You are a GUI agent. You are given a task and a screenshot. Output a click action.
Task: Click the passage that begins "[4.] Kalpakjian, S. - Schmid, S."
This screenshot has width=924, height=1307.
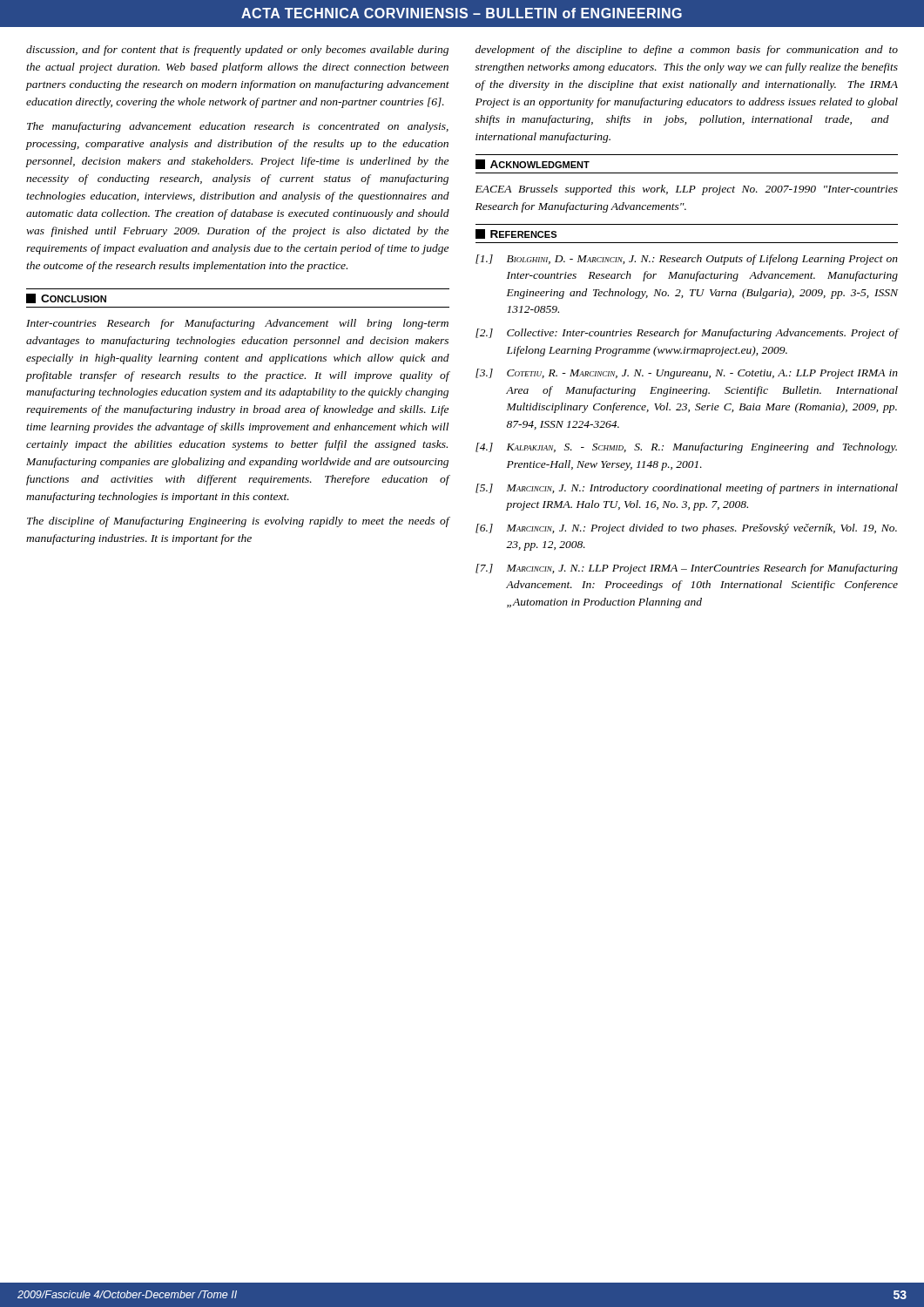pyautogui.click(x=686, y=456)
